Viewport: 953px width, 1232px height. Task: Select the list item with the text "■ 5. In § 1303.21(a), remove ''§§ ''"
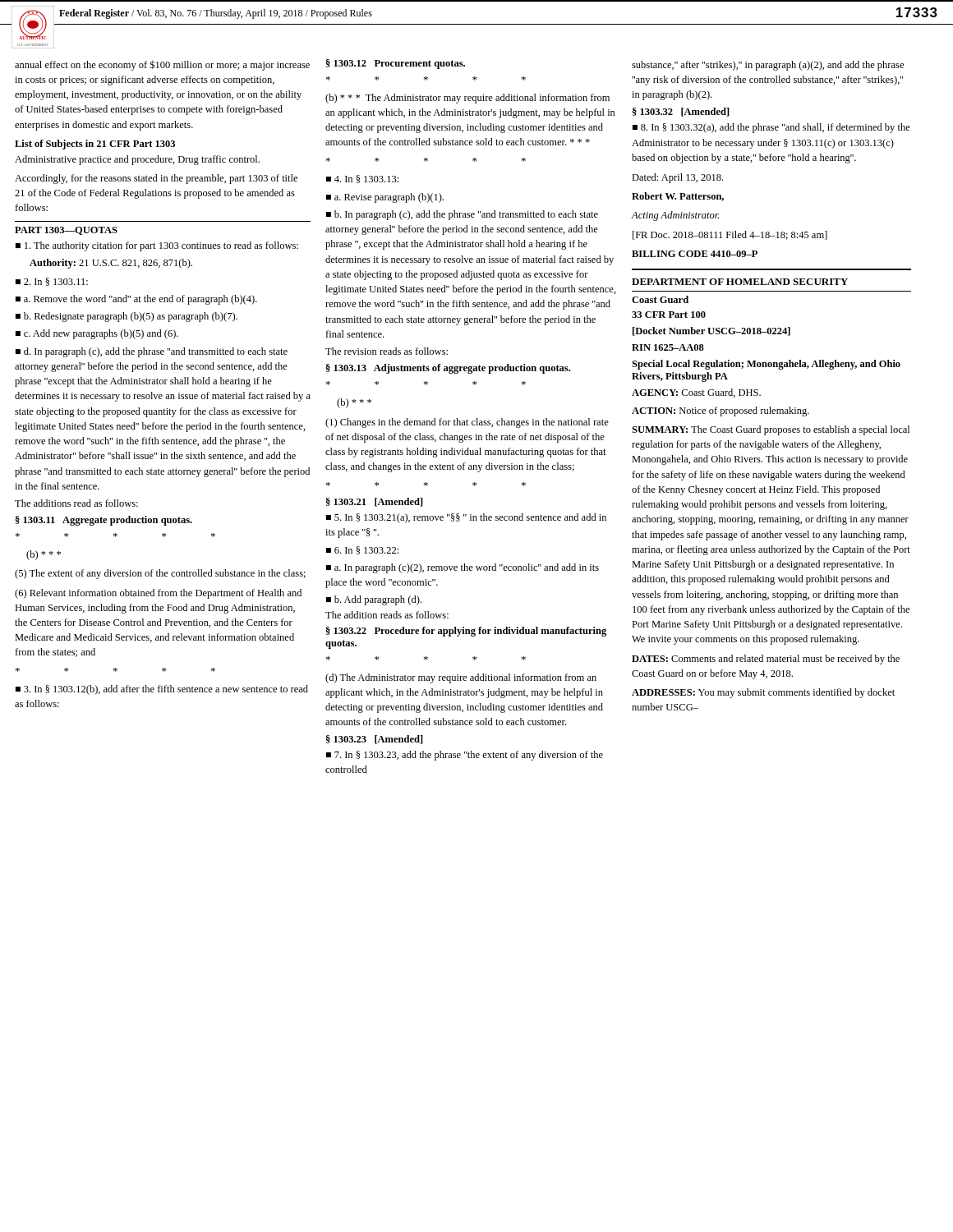pos(466,525)
